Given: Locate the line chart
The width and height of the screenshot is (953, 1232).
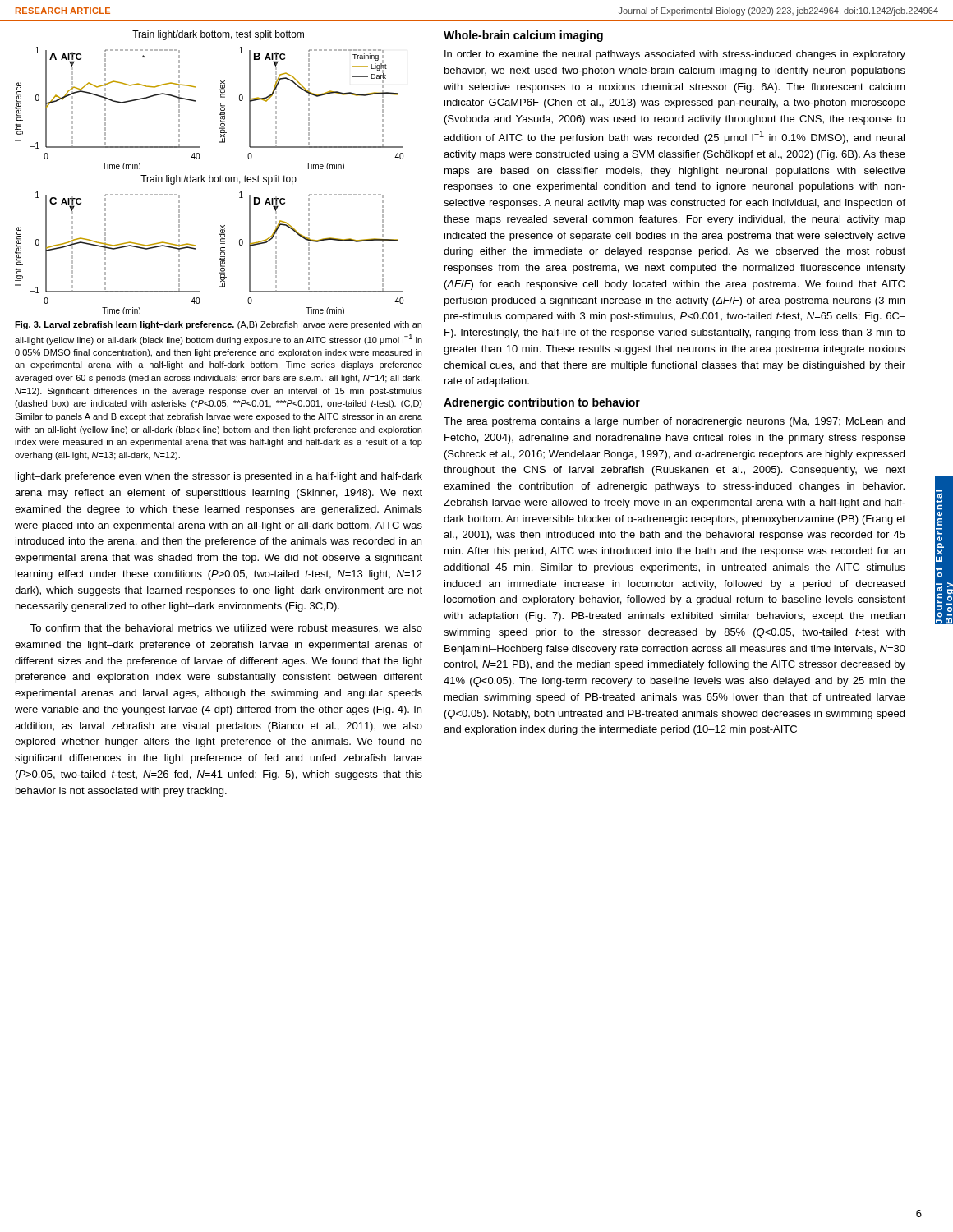Looking at the screenshot, I should 219,172.
